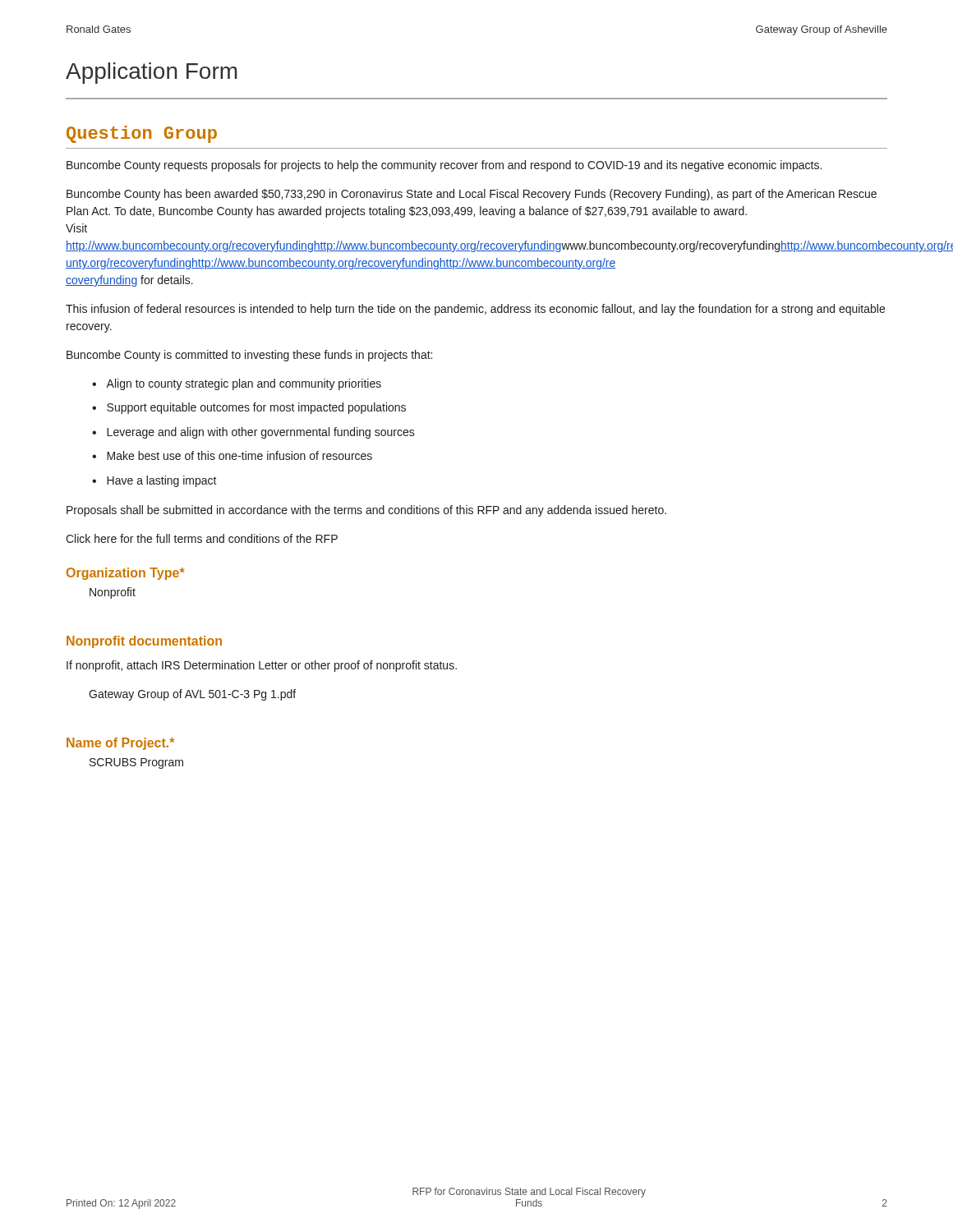The image size is (953, 1232).
Task: Select the region starting "Support equitable outcomes"
Action: [256, 408]
